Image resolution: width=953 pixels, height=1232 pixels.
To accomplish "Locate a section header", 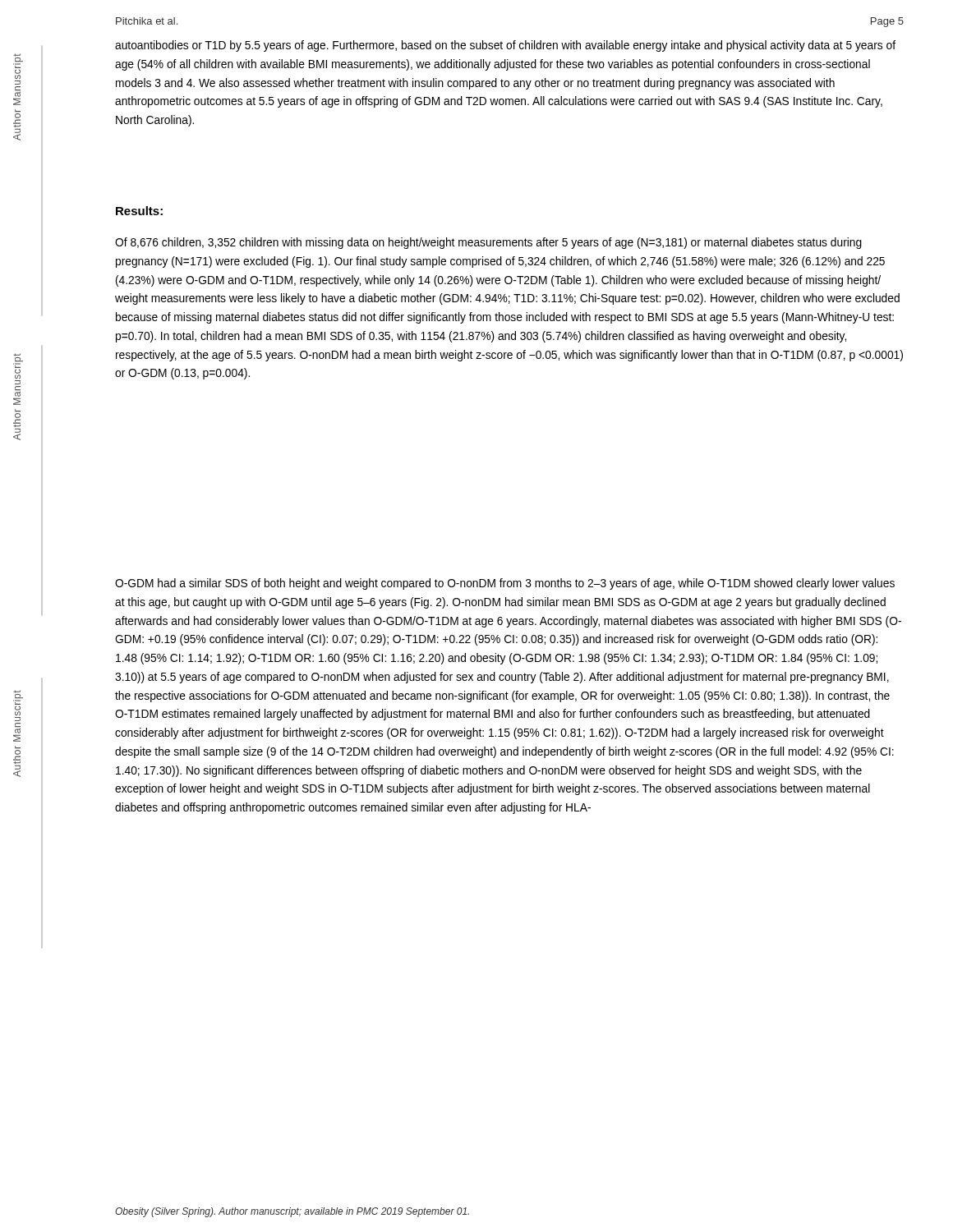I will [x=139, y=211].
